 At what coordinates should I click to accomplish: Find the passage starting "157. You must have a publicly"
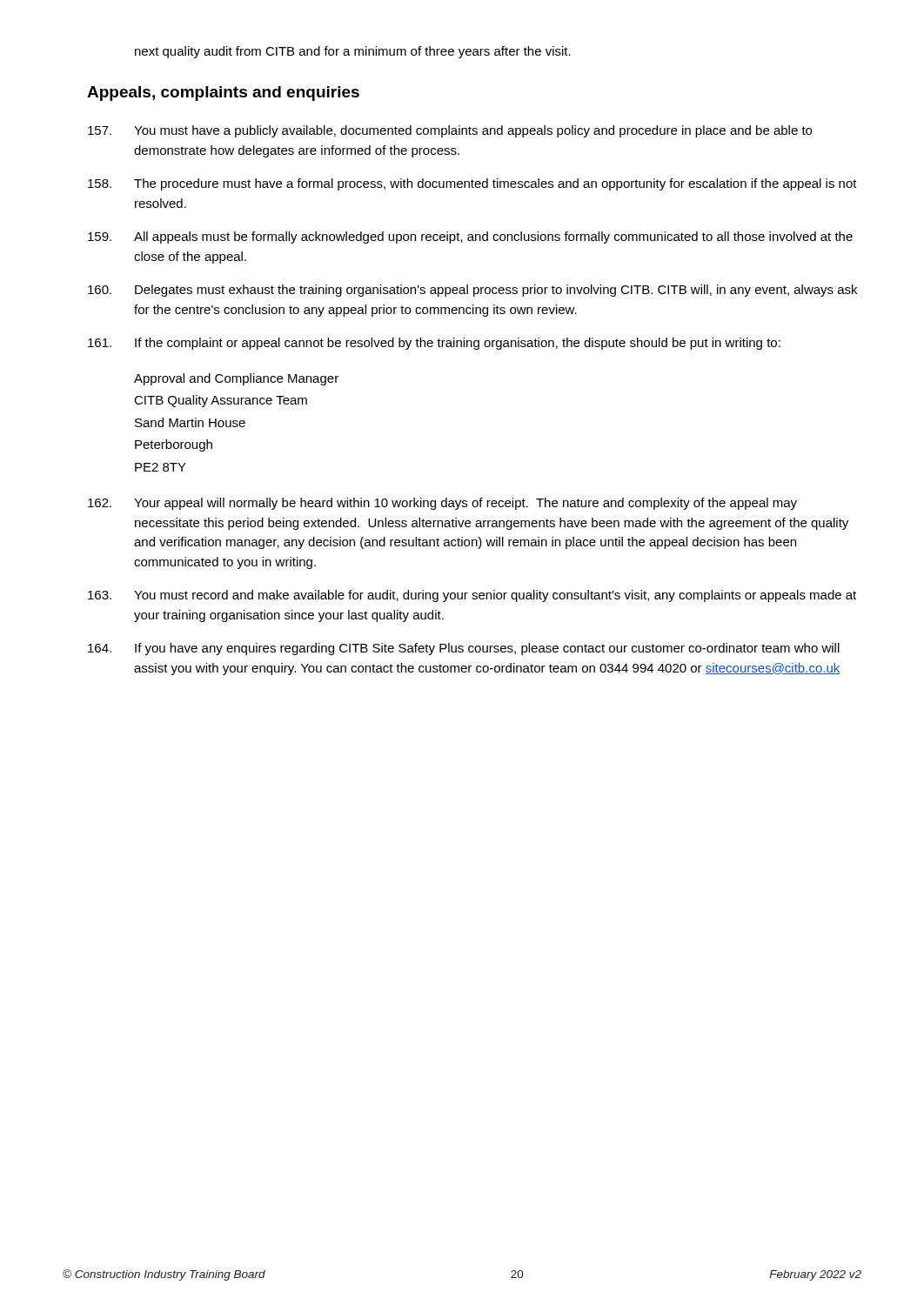pyautogui.click(x=474, y=141)
